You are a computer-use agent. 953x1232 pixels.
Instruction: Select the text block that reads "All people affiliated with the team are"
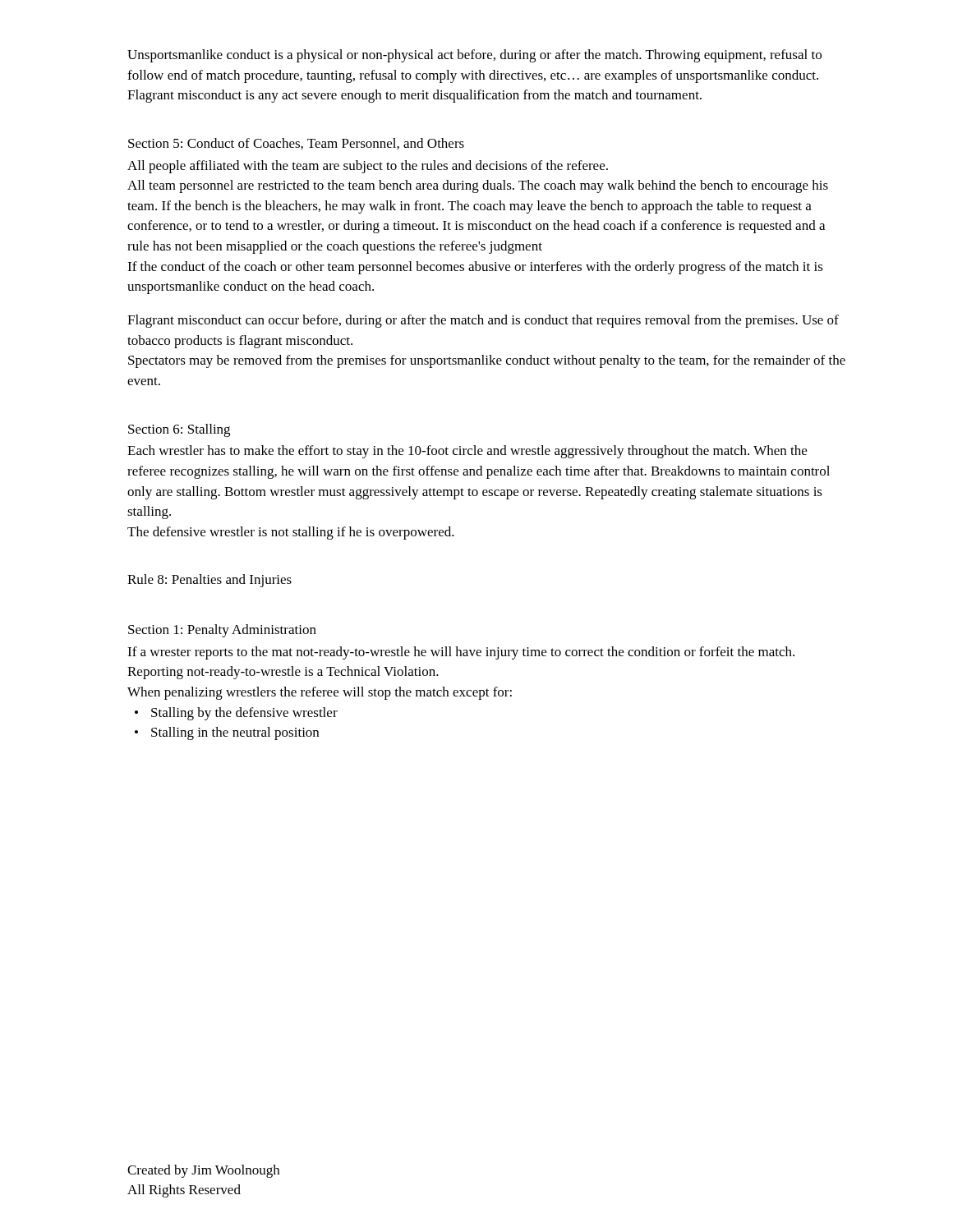click(x=368, y=165)
